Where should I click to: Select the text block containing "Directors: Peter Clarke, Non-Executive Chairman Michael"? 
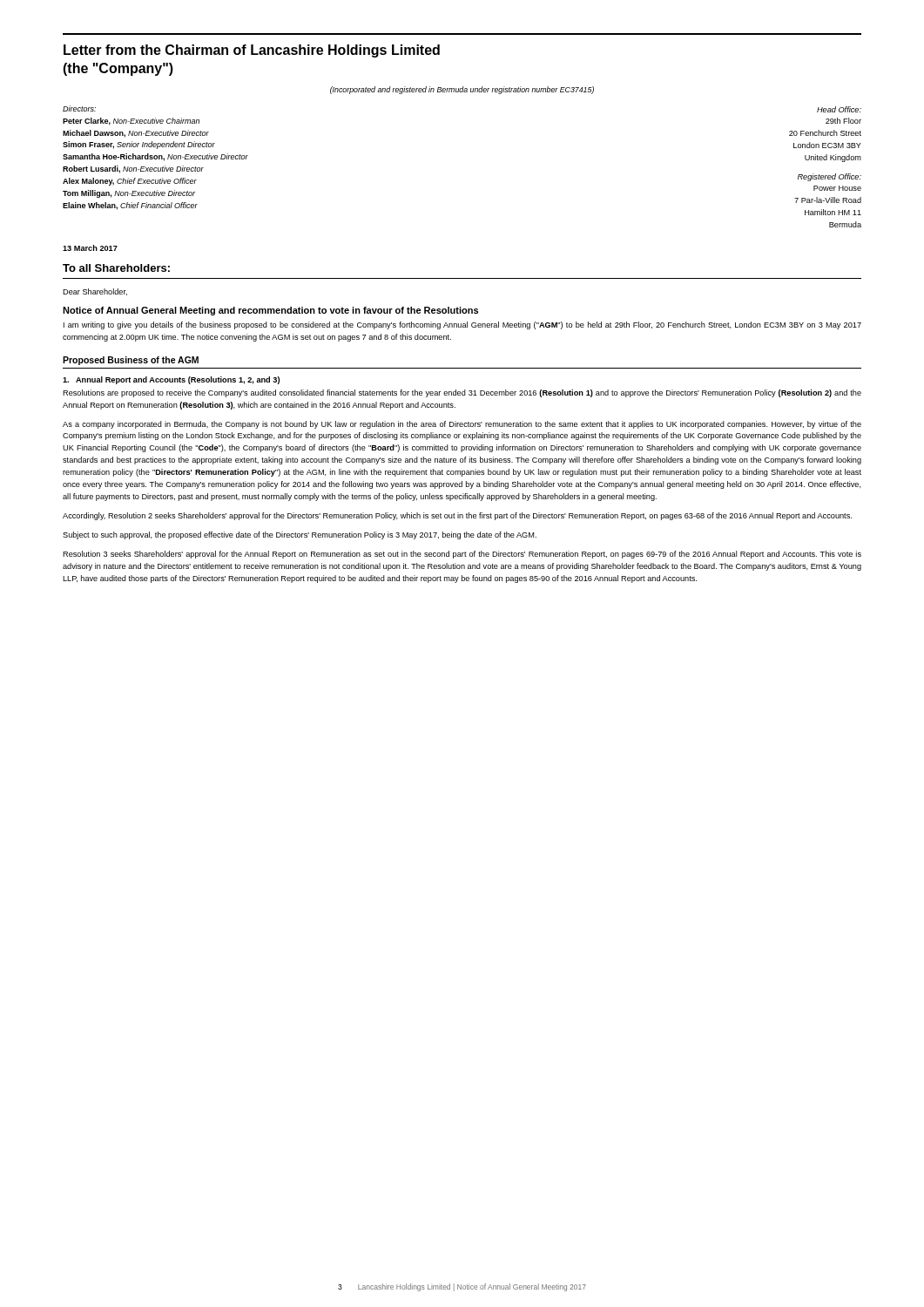coord(79,108)
